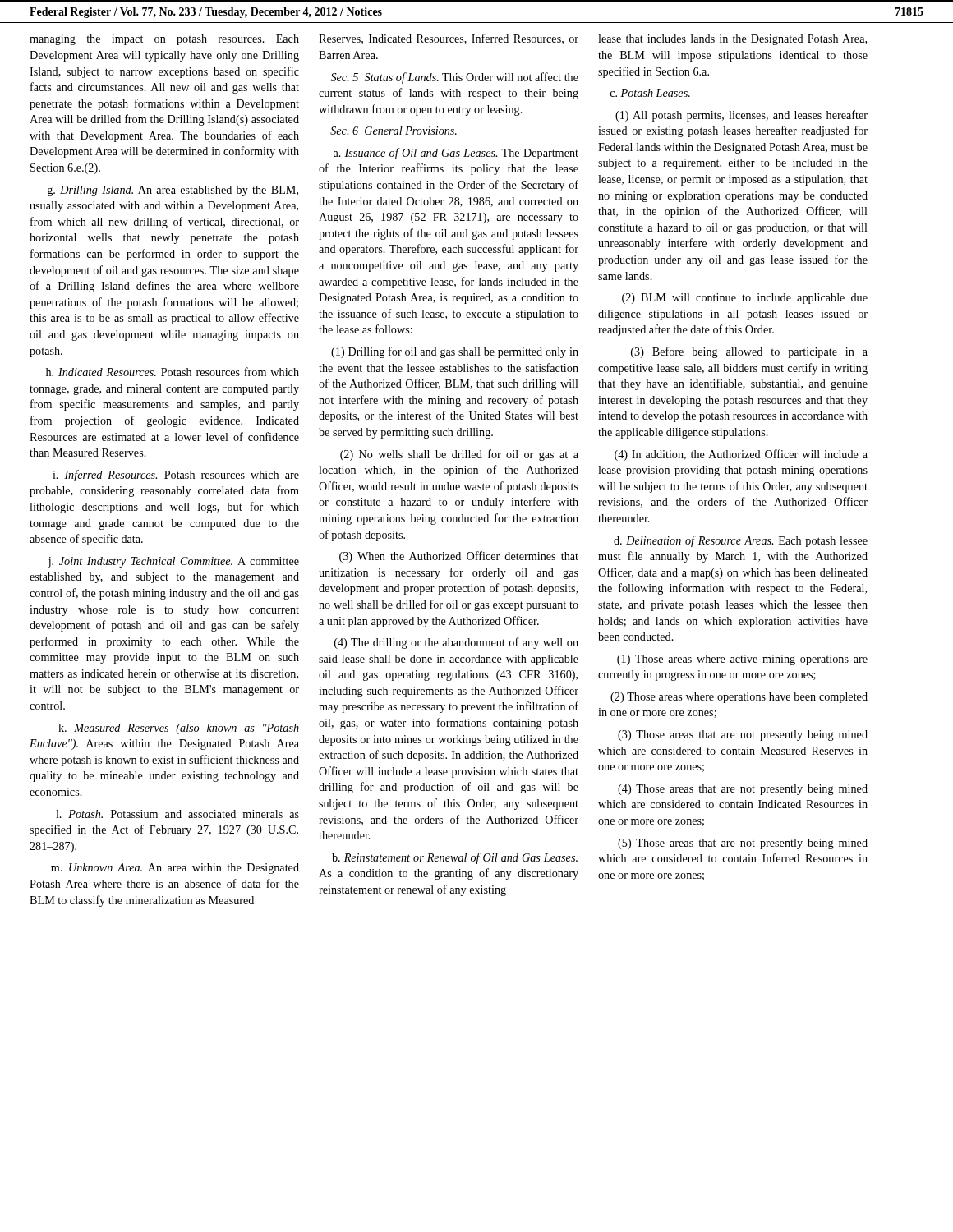Find the block on this page that starts "(1) Drilling for"

coord(449,392)
